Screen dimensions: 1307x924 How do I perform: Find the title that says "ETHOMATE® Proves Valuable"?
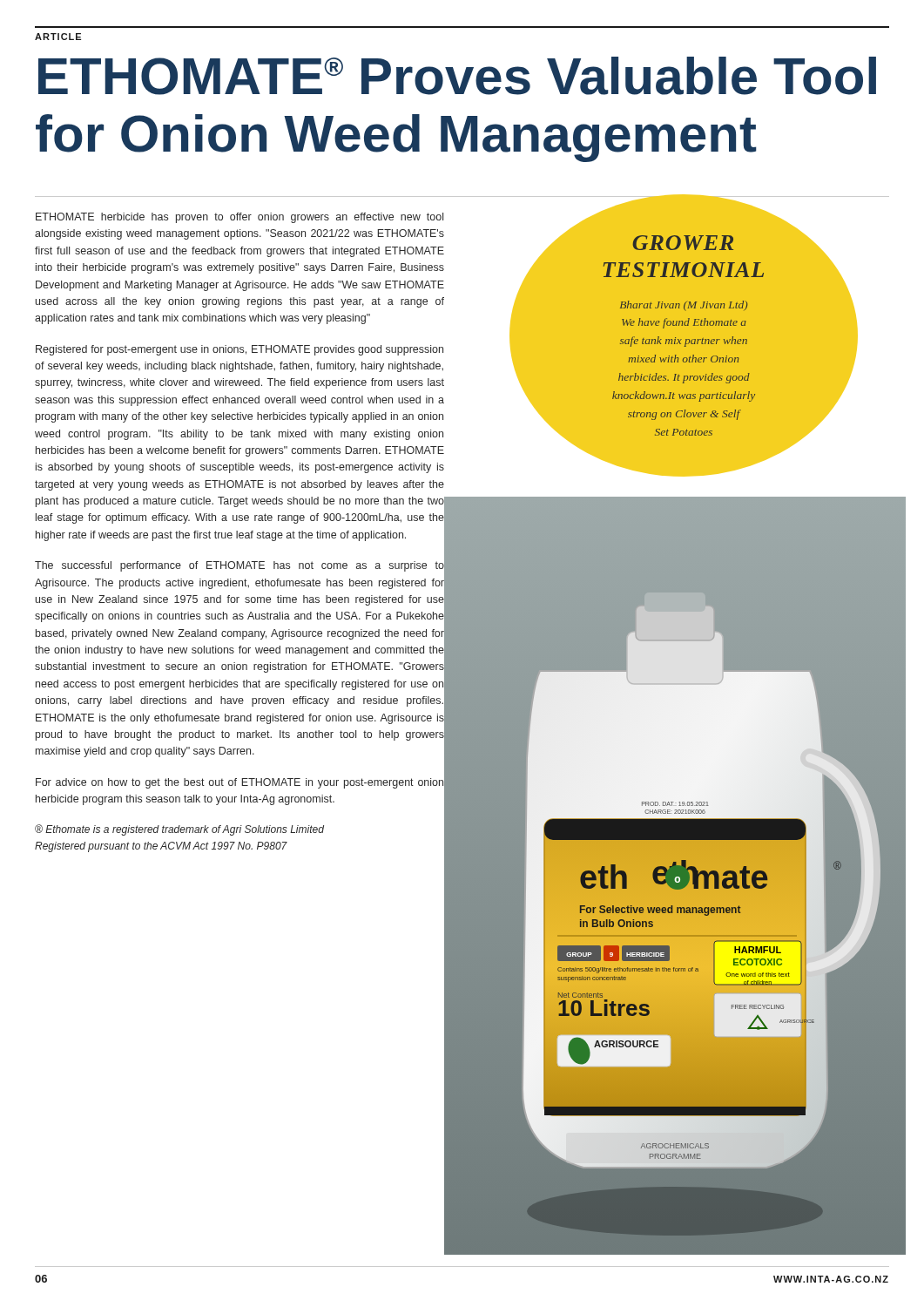[462, 105]
